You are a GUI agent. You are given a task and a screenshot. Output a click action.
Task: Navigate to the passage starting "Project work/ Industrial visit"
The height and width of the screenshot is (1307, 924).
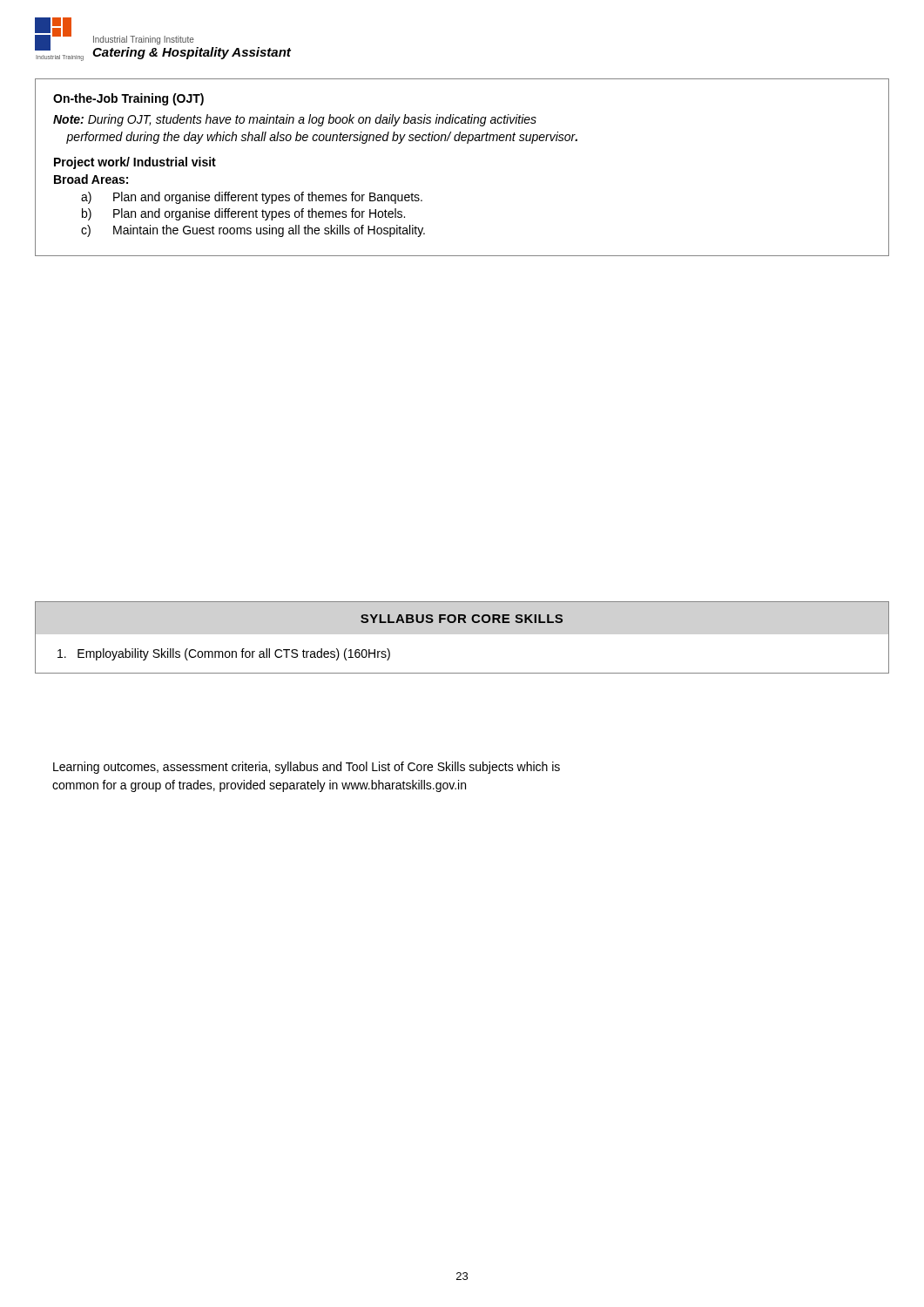[134, 162]
